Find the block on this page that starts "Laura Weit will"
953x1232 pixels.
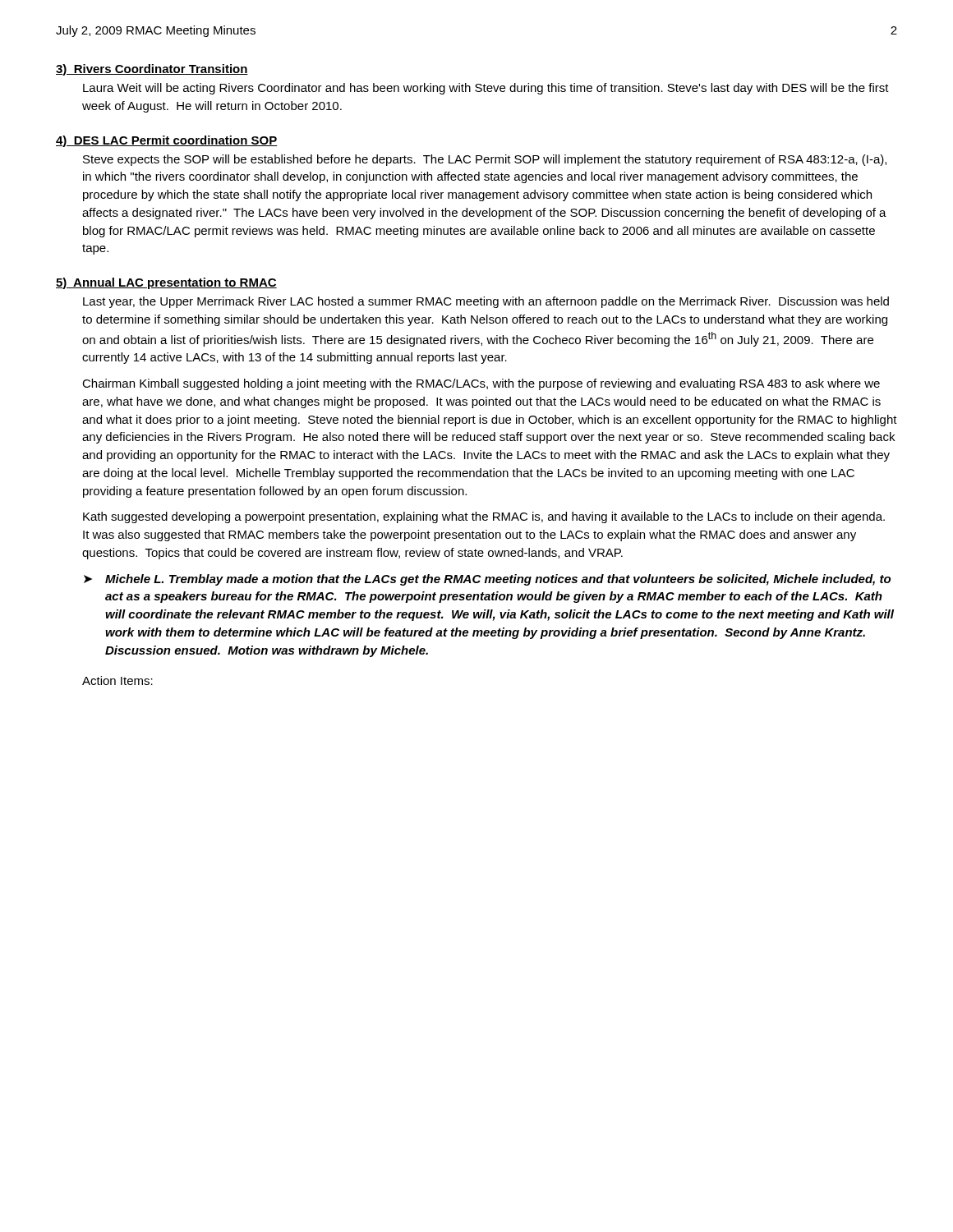(x=490, y=97)
